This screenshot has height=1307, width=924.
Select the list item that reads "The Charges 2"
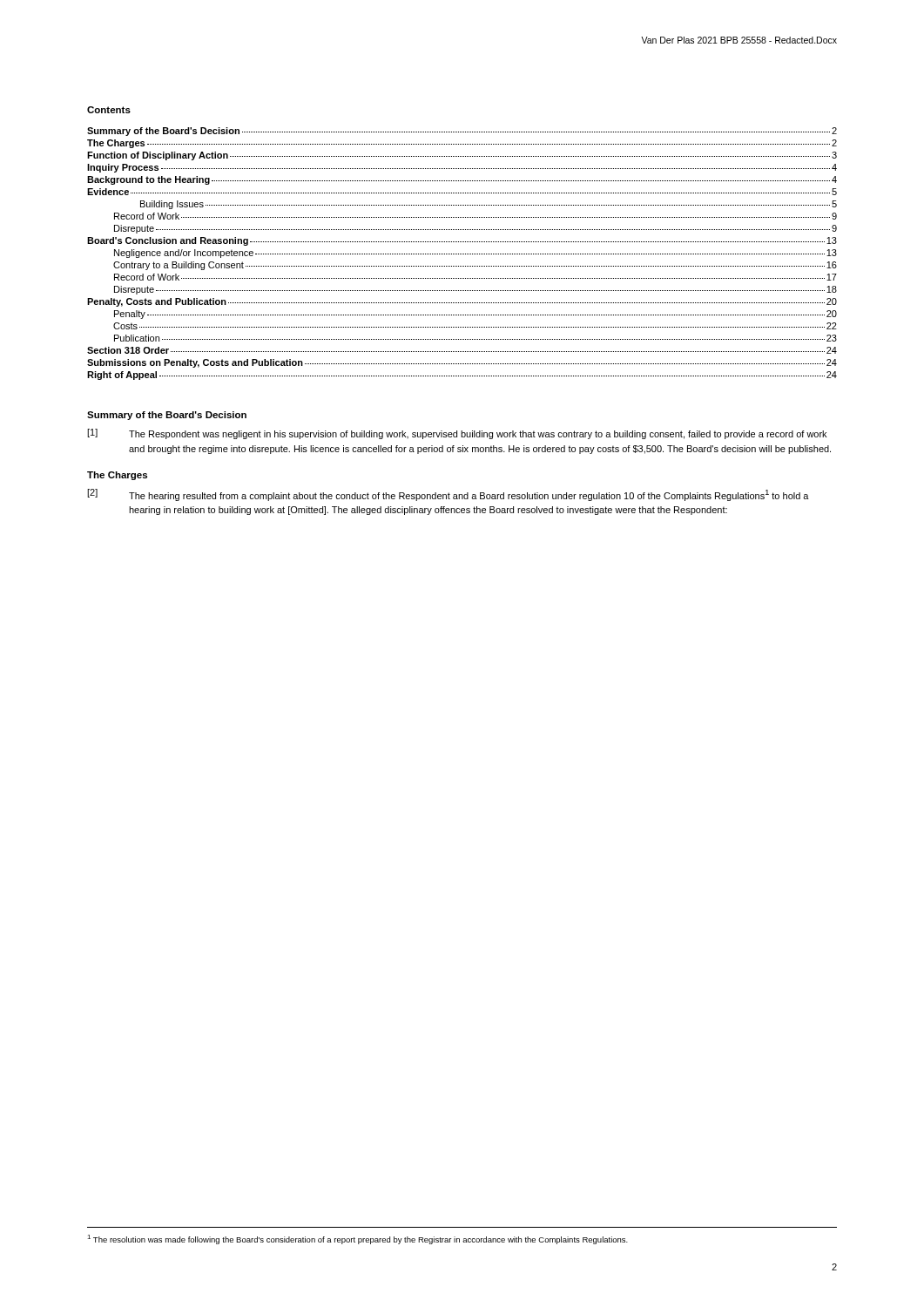[462, 143]
